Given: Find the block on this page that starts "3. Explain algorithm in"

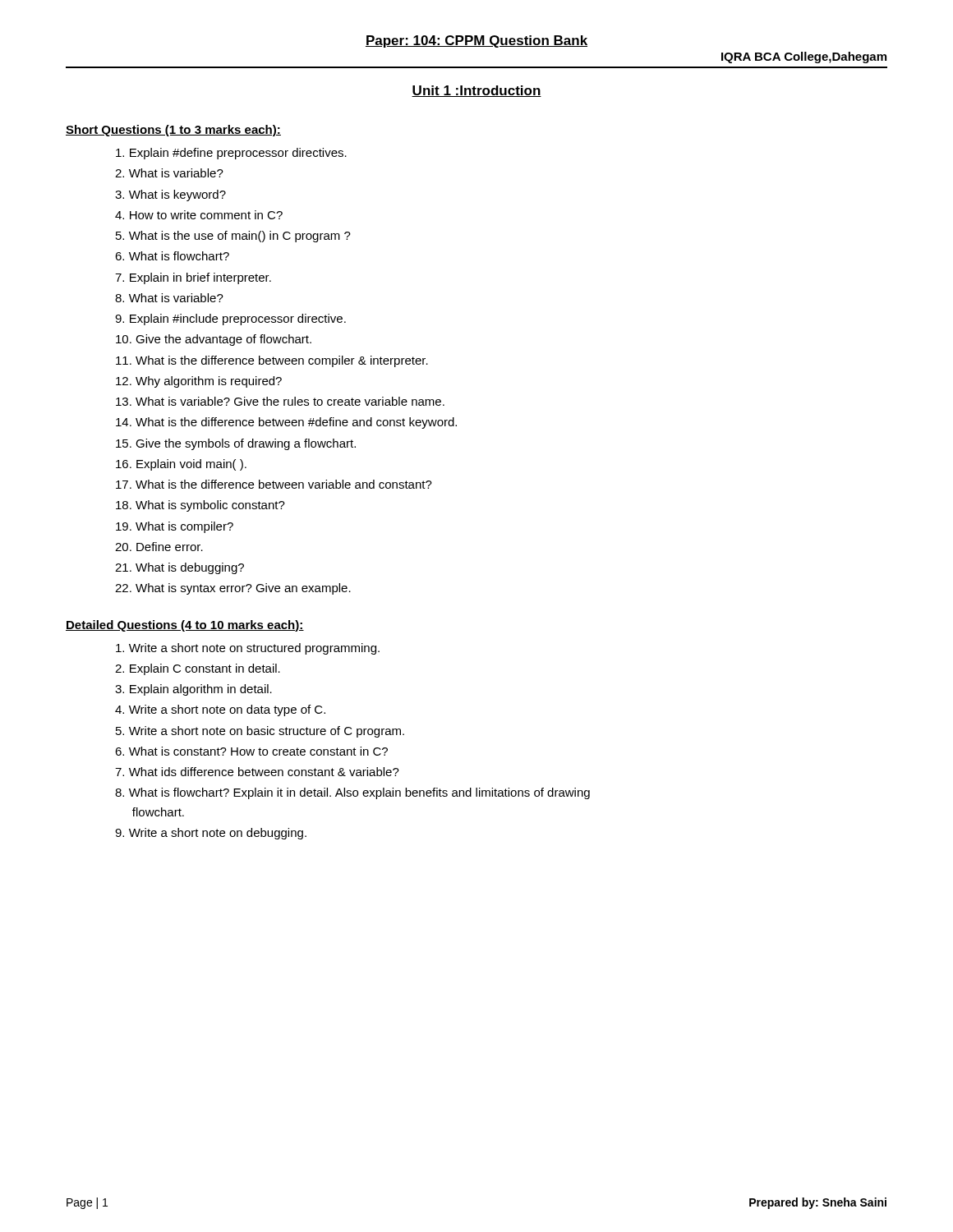Looking at the screenshot, I should [x=194, y=689].
